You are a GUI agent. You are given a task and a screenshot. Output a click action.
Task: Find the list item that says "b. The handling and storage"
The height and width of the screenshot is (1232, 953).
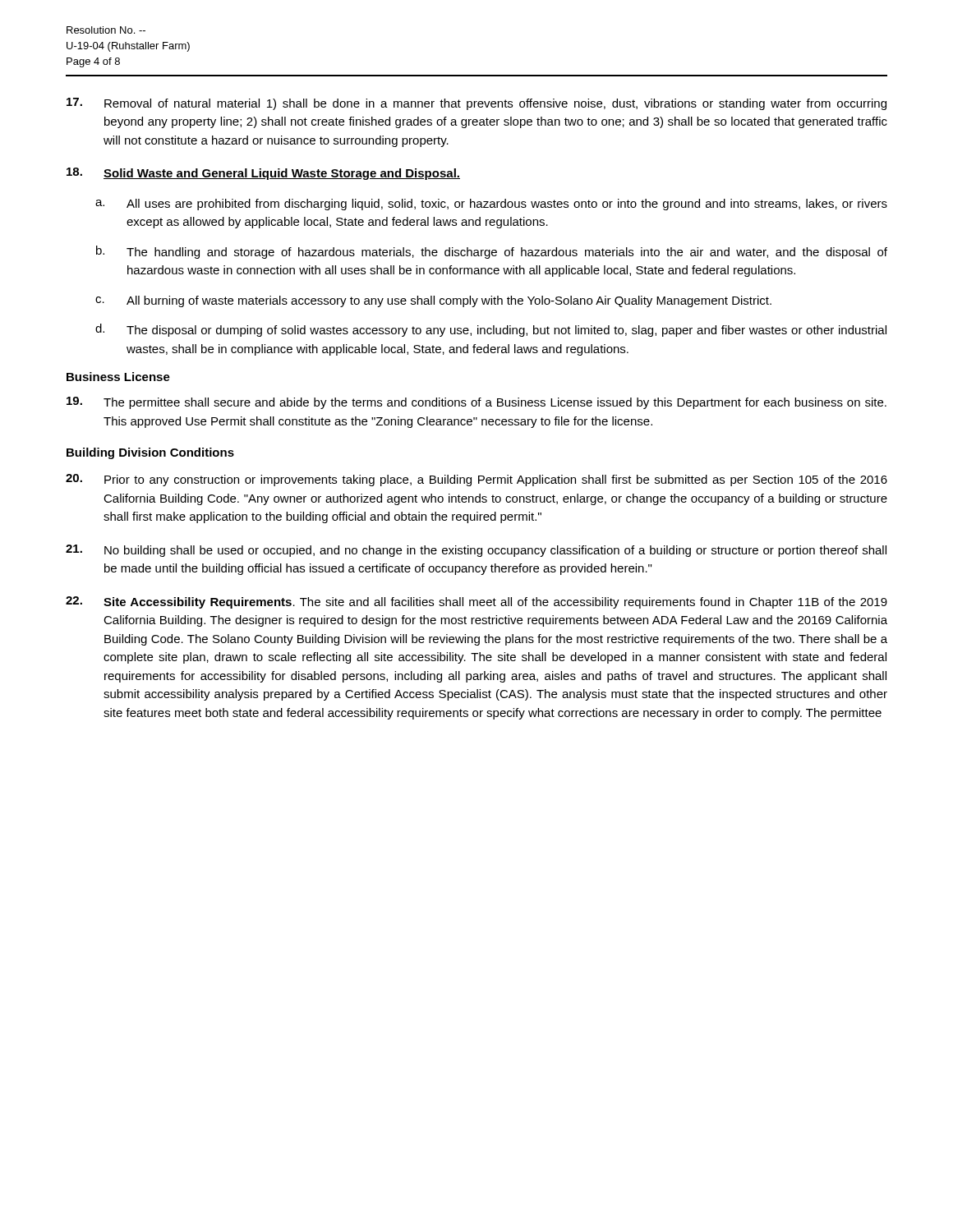click(x=491, y=261)
